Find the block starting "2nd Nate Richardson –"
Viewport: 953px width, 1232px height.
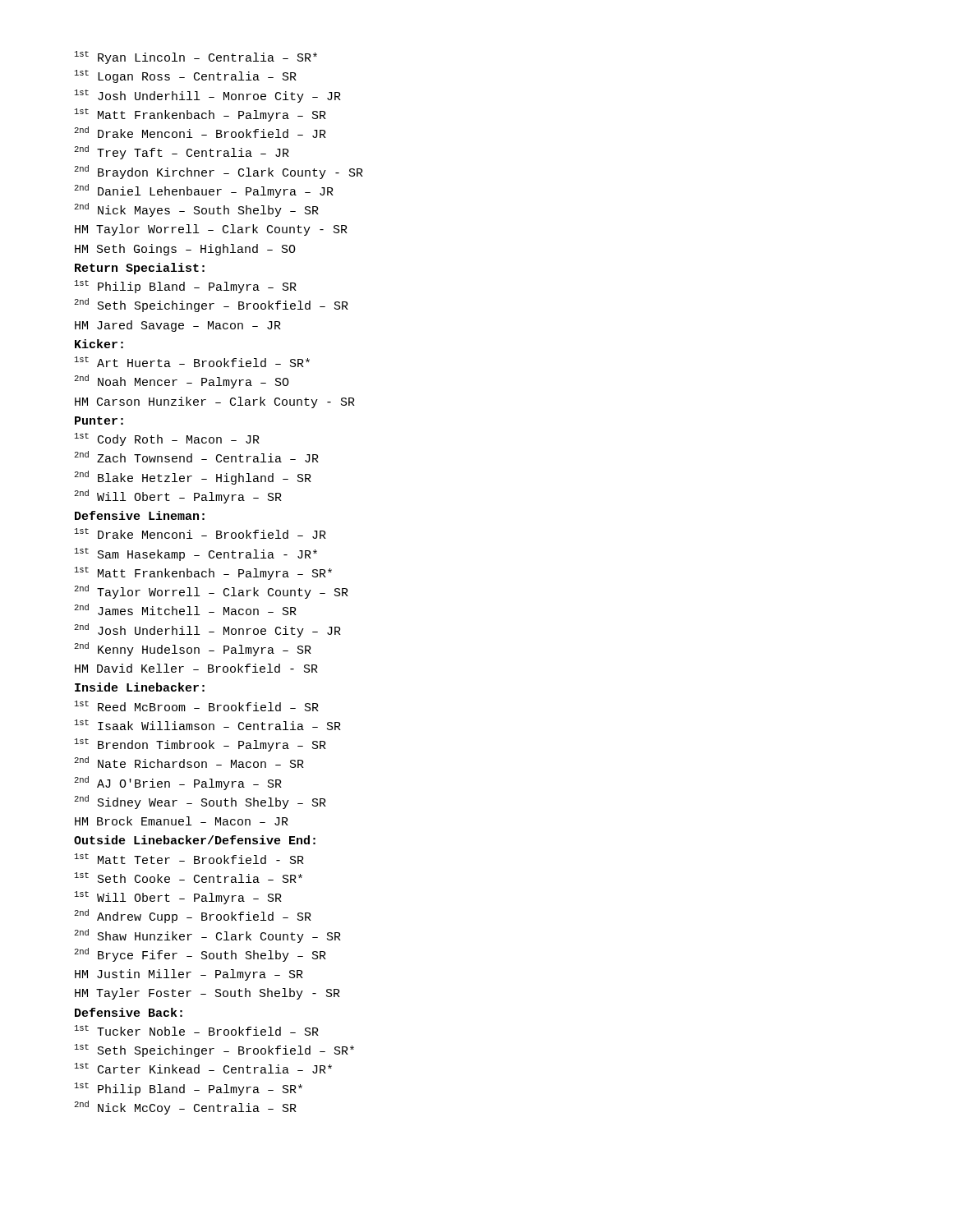click(x=189, y=764)
